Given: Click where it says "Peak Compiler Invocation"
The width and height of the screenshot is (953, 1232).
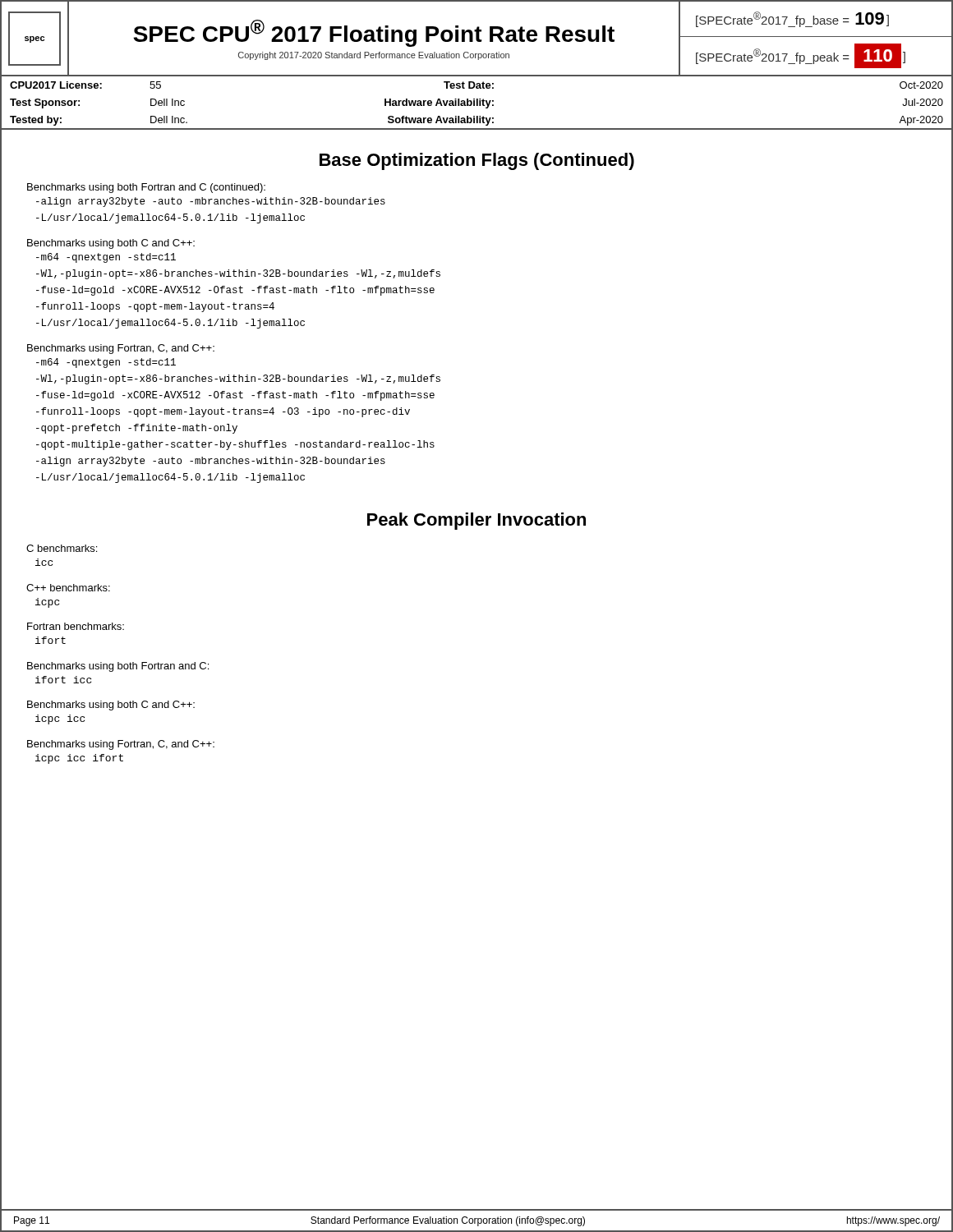Looking at the screenshot, I should tap(476, 519).
